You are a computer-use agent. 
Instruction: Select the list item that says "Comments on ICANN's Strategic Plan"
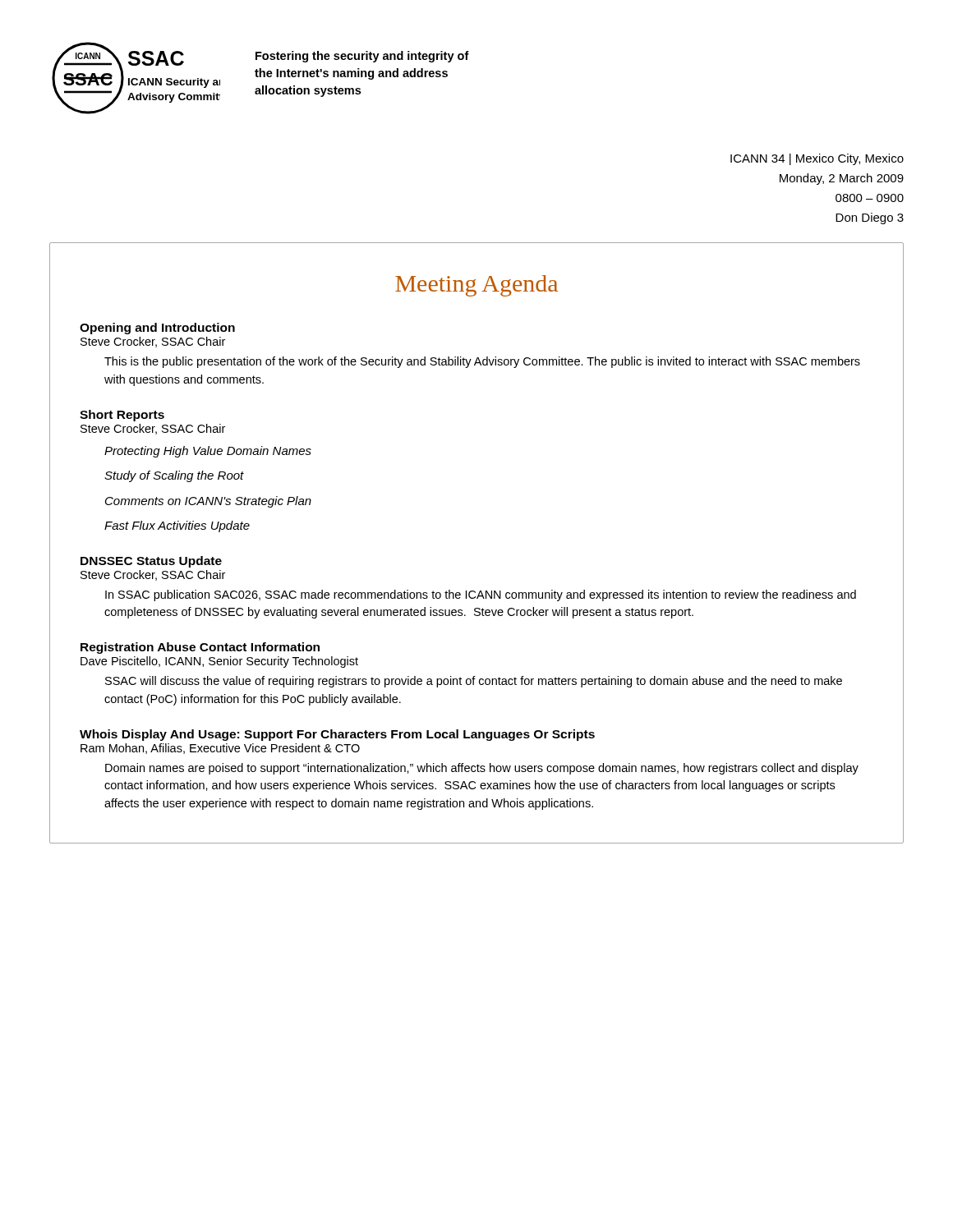208,500
